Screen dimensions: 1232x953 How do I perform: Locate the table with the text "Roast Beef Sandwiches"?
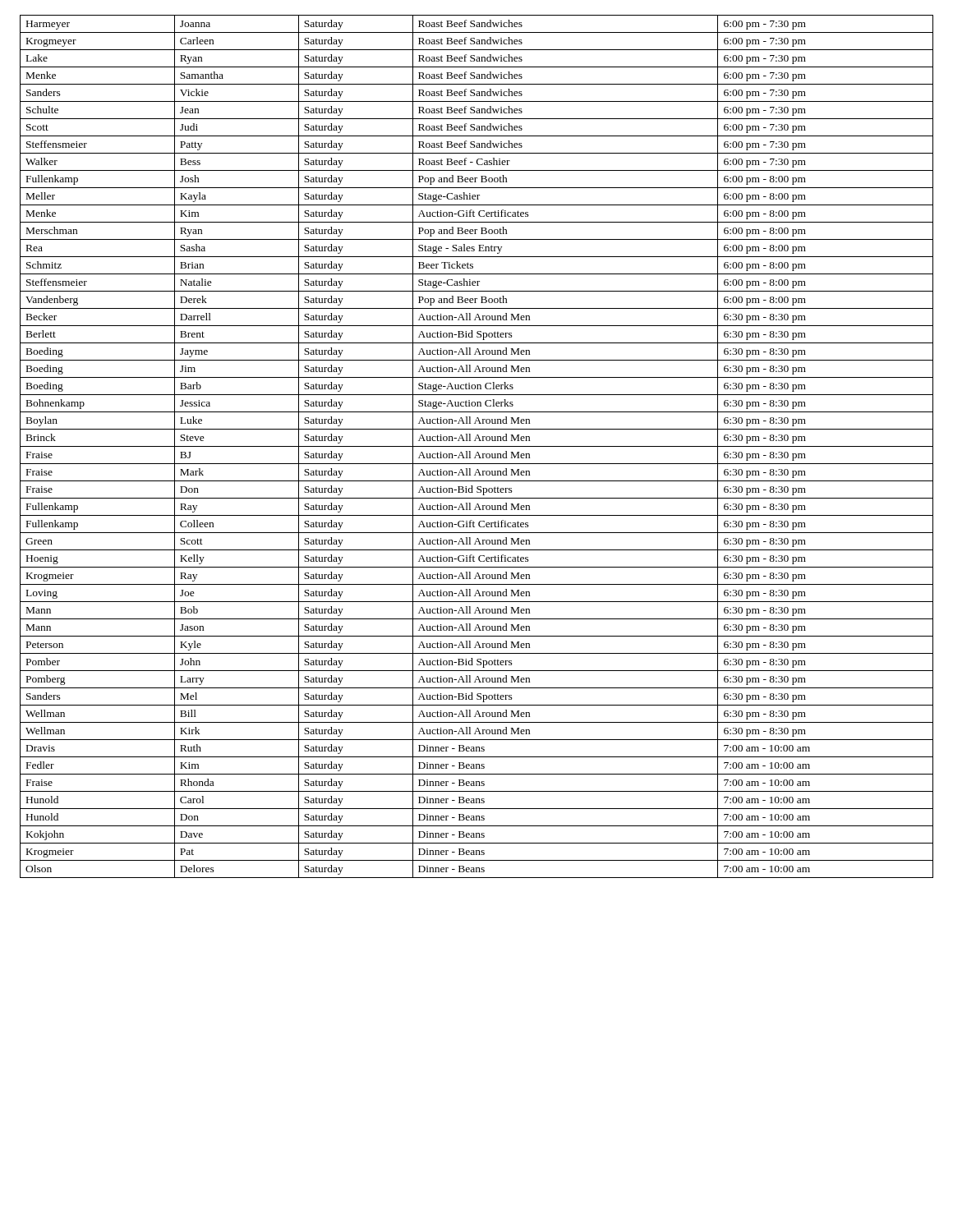(x=476, y=446)
